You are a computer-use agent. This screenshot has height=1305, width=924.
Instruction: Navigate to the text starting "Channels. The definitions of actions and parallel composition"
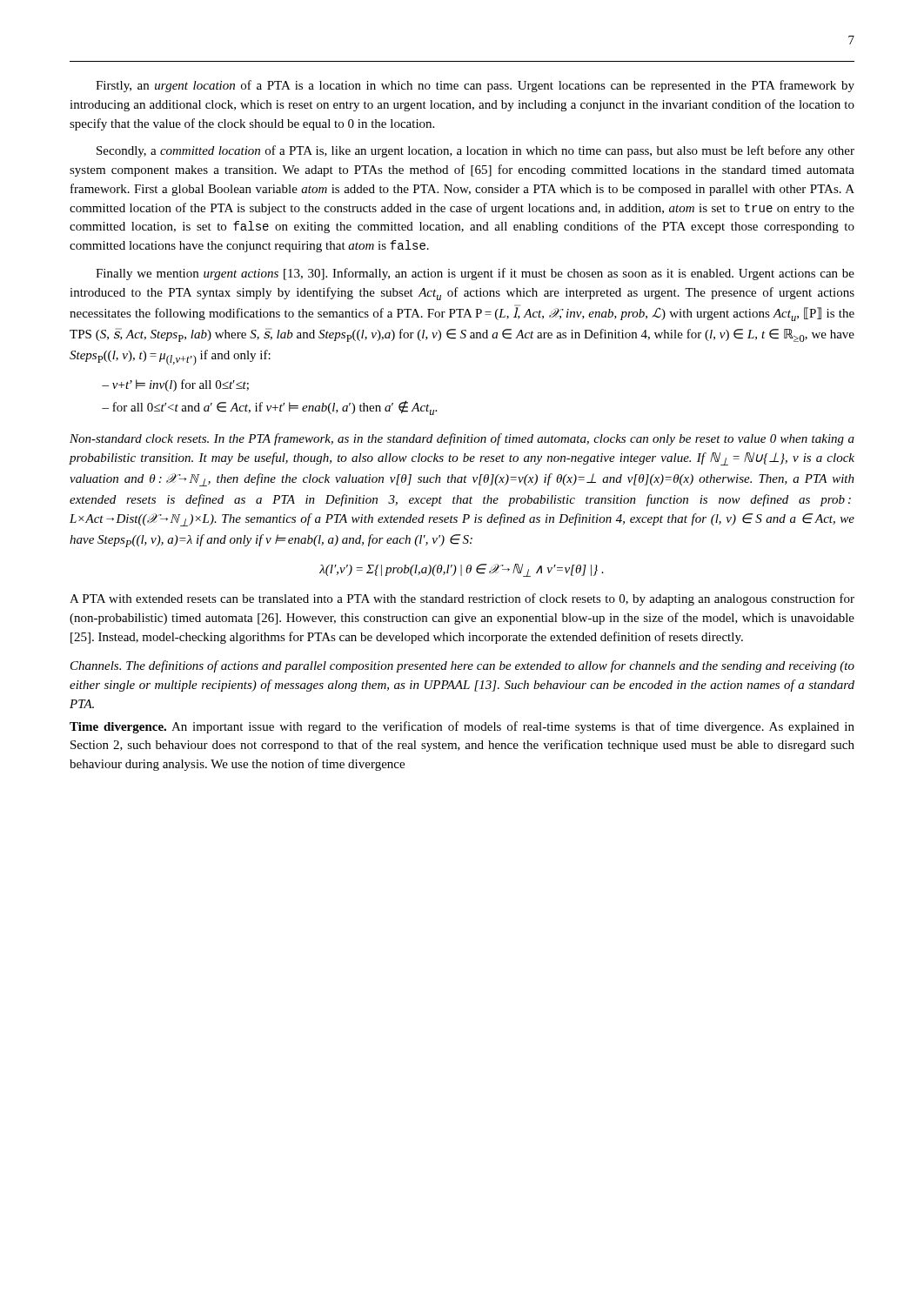[x=462, y=685]
